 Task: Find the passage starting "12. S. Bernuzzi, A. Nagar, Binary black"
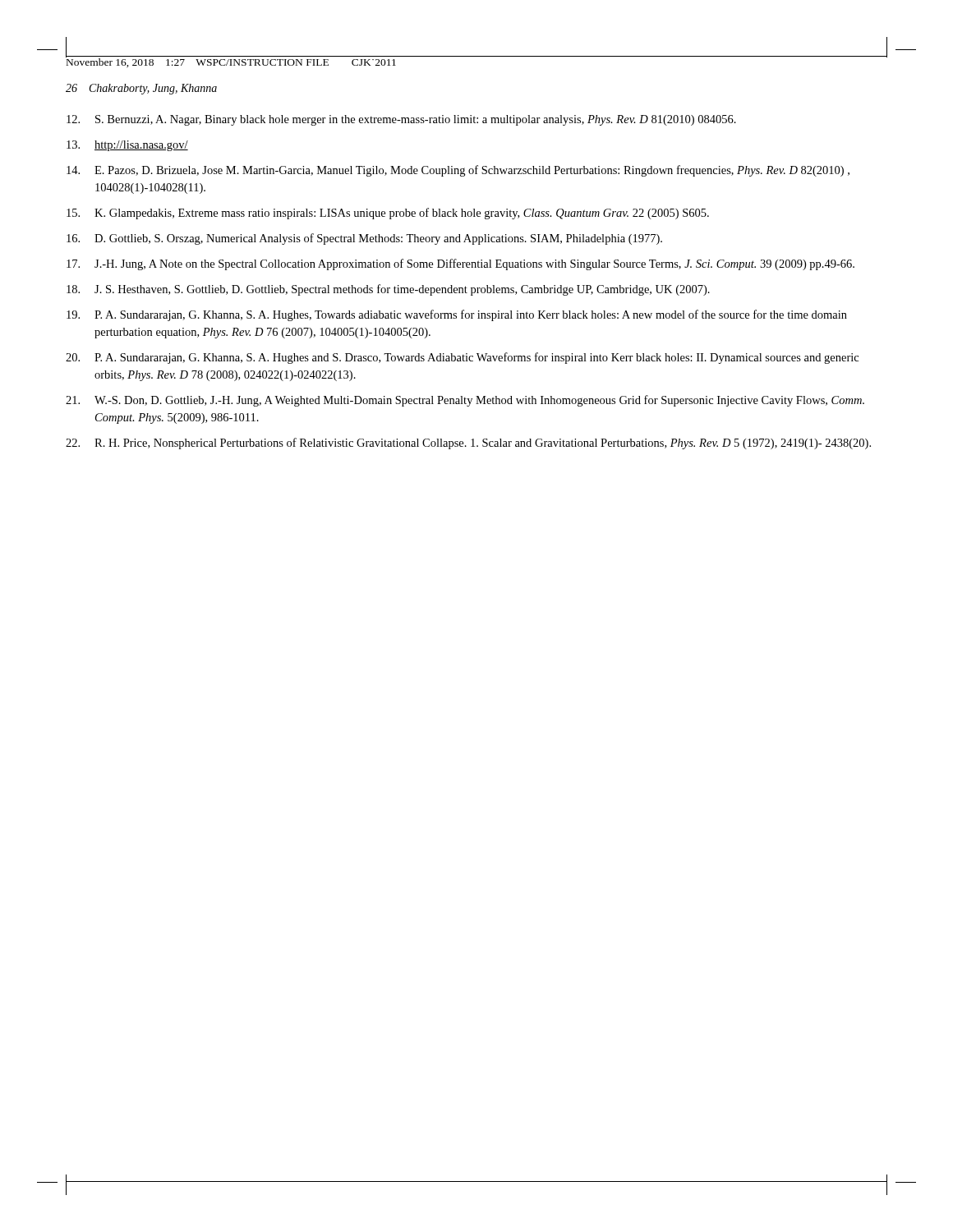pos(476,120)
